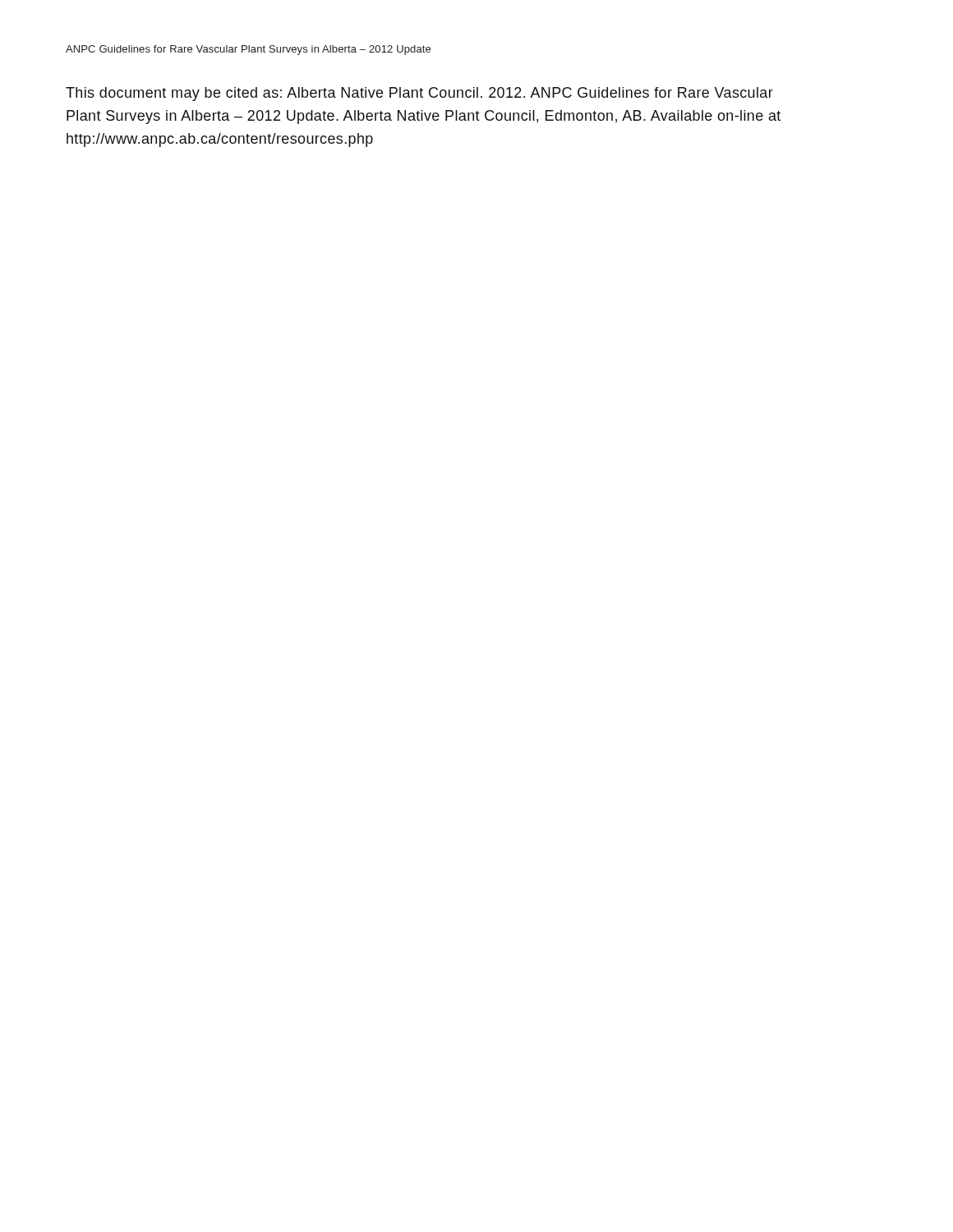Screen dimensions: 1232x953
Task: Find the region starting "This document may be"
Action: point(423,116)
